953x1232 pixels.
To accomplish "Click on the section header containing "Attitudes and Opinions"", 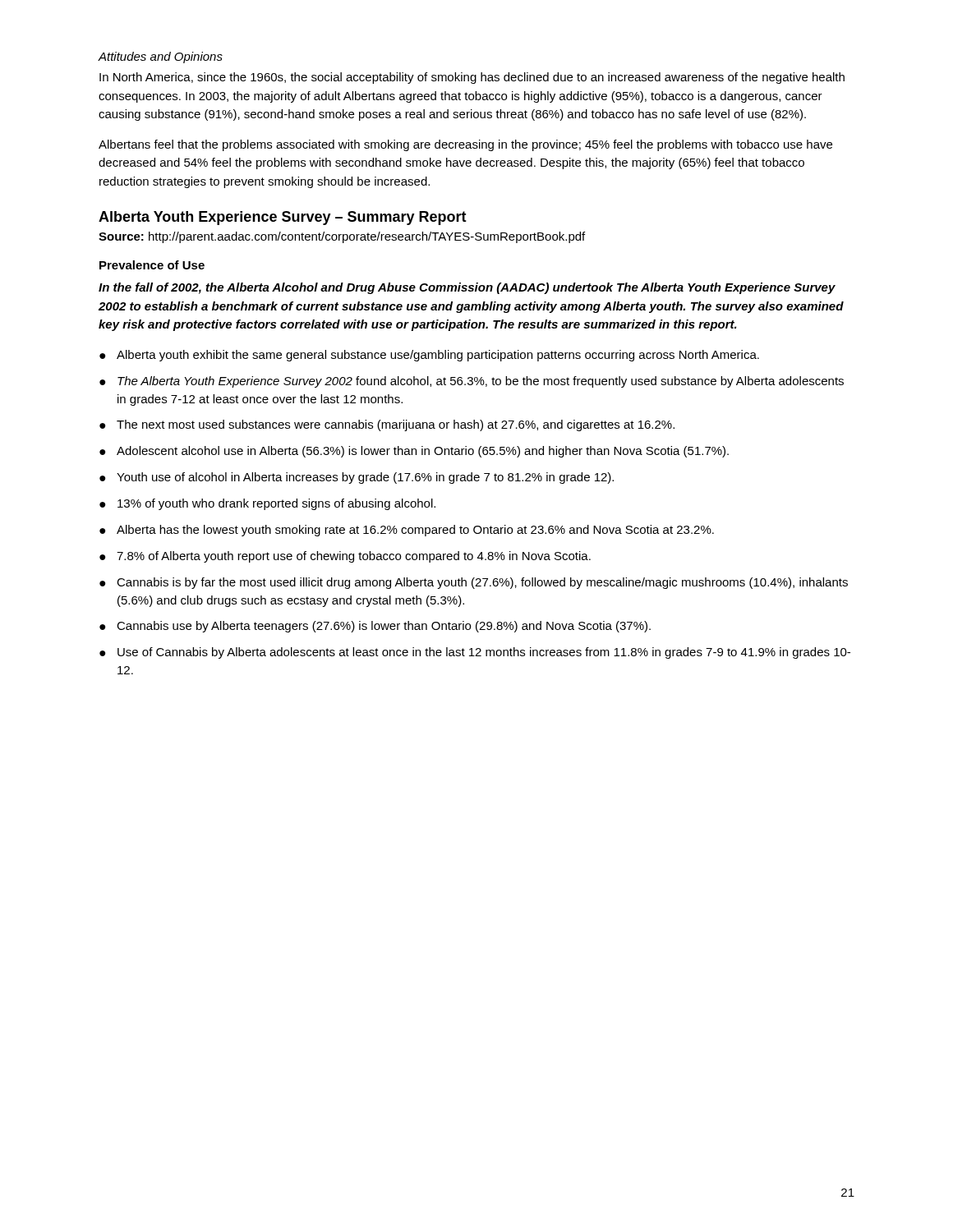I will (161, 56).
